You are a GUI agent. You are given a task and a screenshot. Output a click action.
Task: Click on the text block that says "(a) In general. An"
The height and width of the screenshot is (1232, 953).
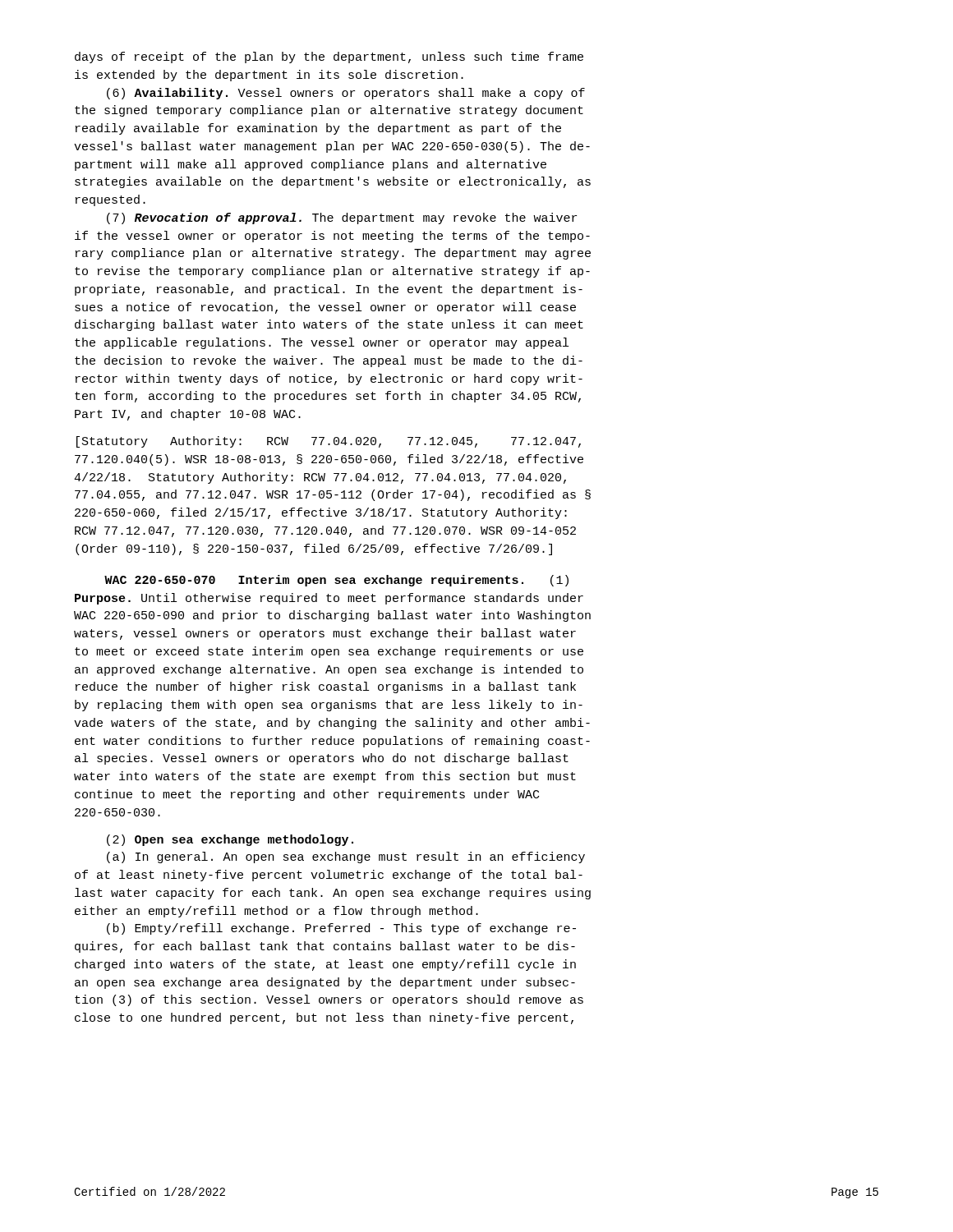click(476, 885)
